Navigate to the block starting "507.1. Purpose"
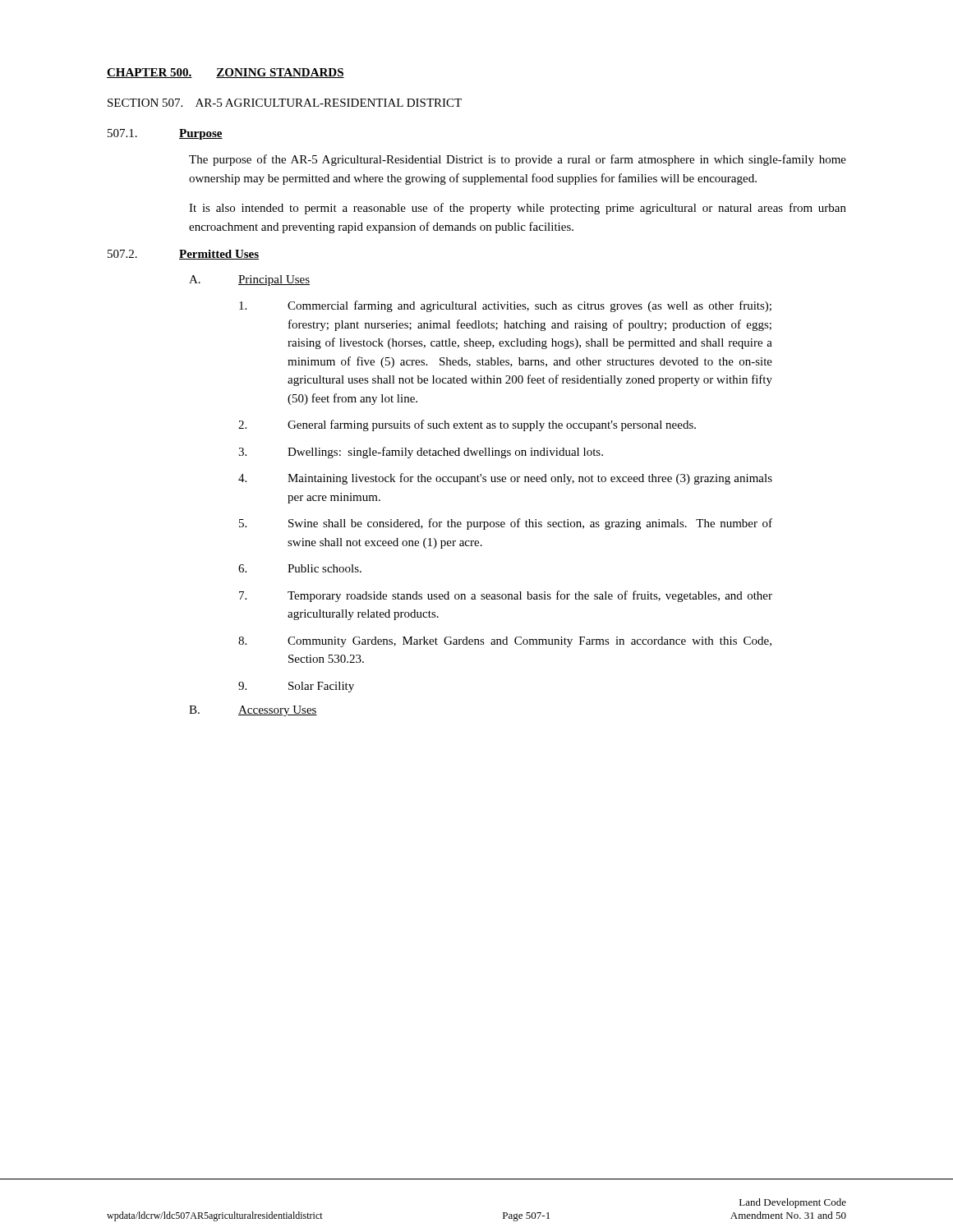 (x=122, y=134)
